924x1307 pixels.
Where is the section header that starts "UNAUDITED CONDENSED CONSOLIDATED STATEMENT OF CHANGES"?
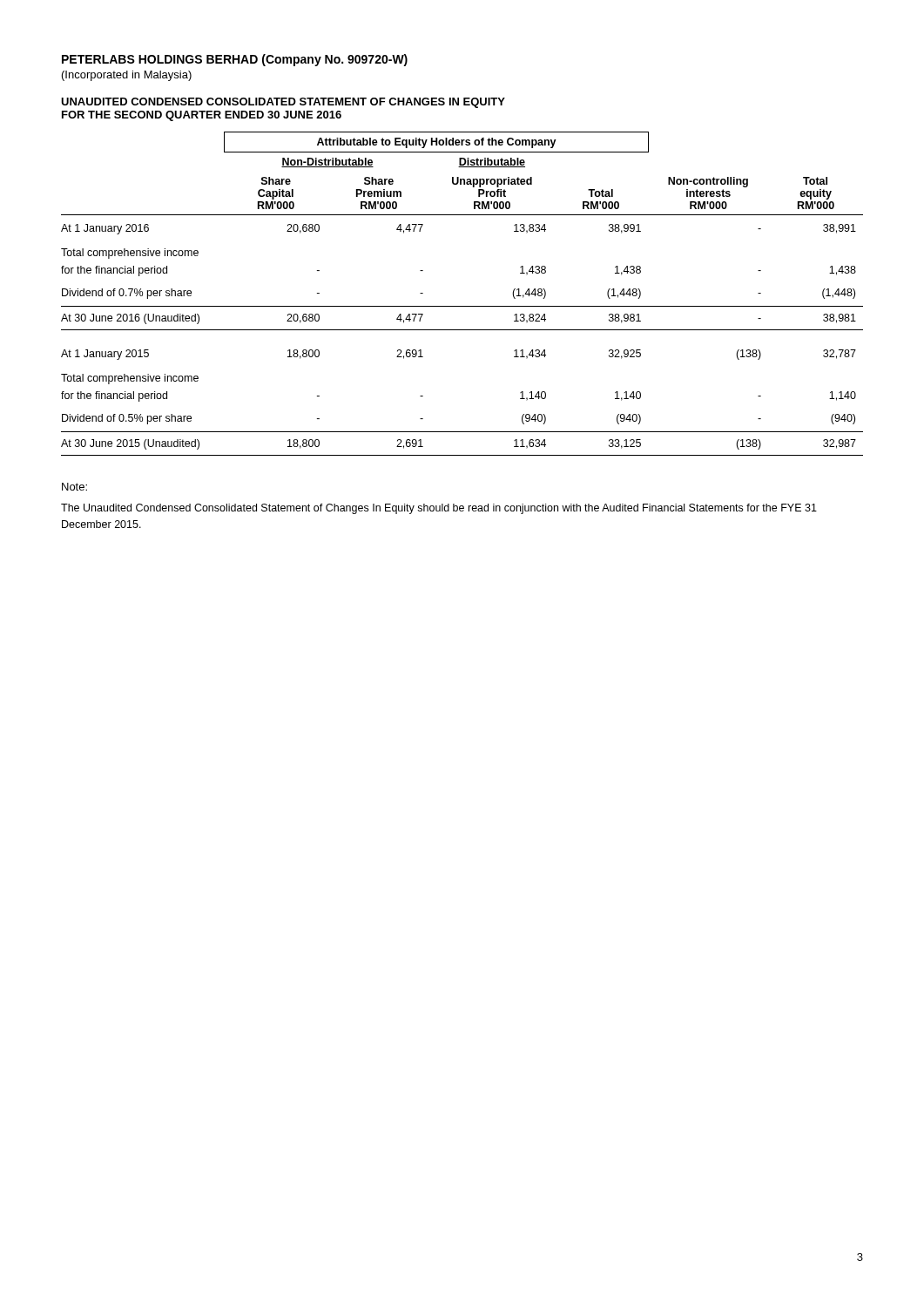283,108
